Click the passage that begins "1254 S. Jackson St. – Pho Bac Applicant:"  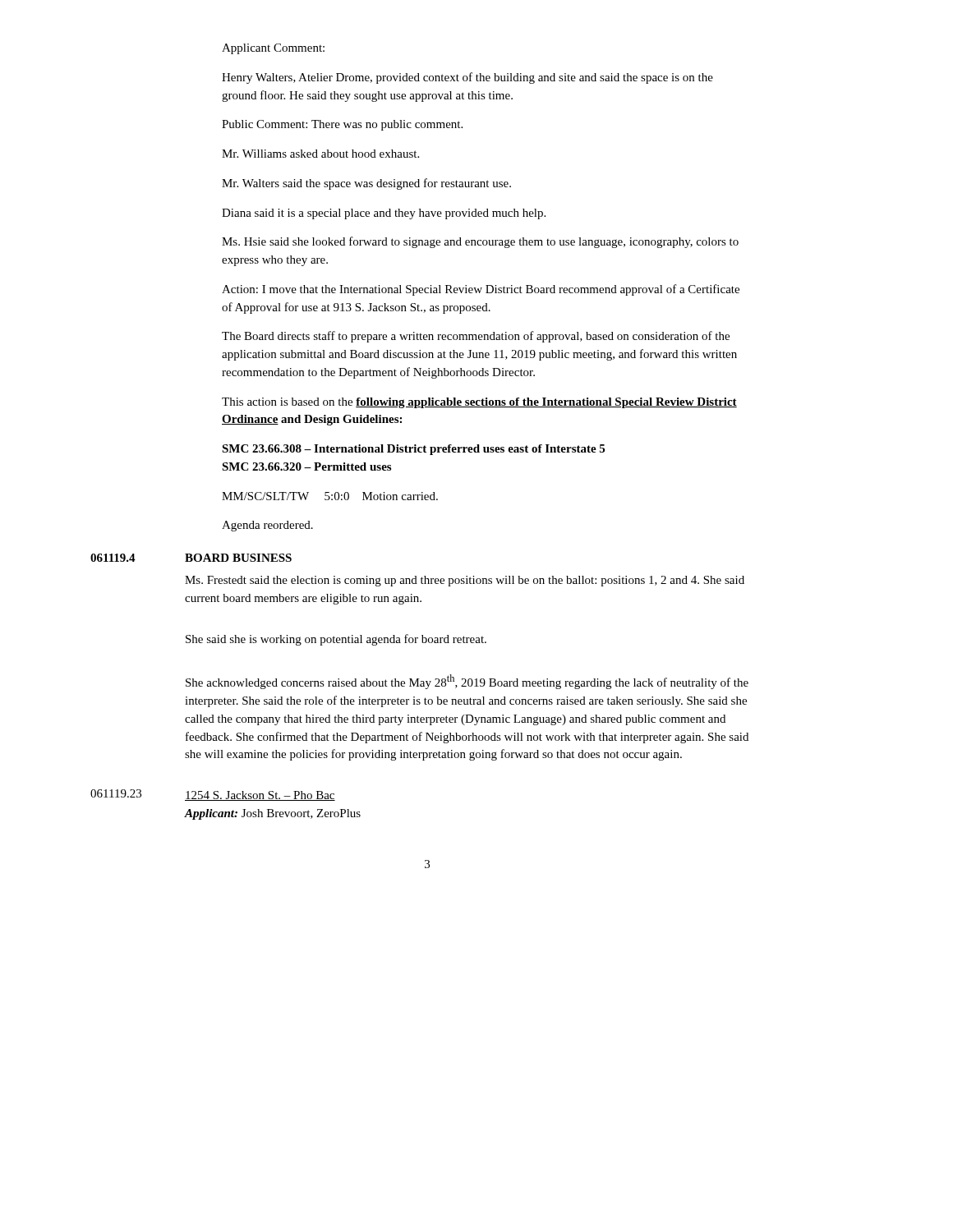[260, 796]
